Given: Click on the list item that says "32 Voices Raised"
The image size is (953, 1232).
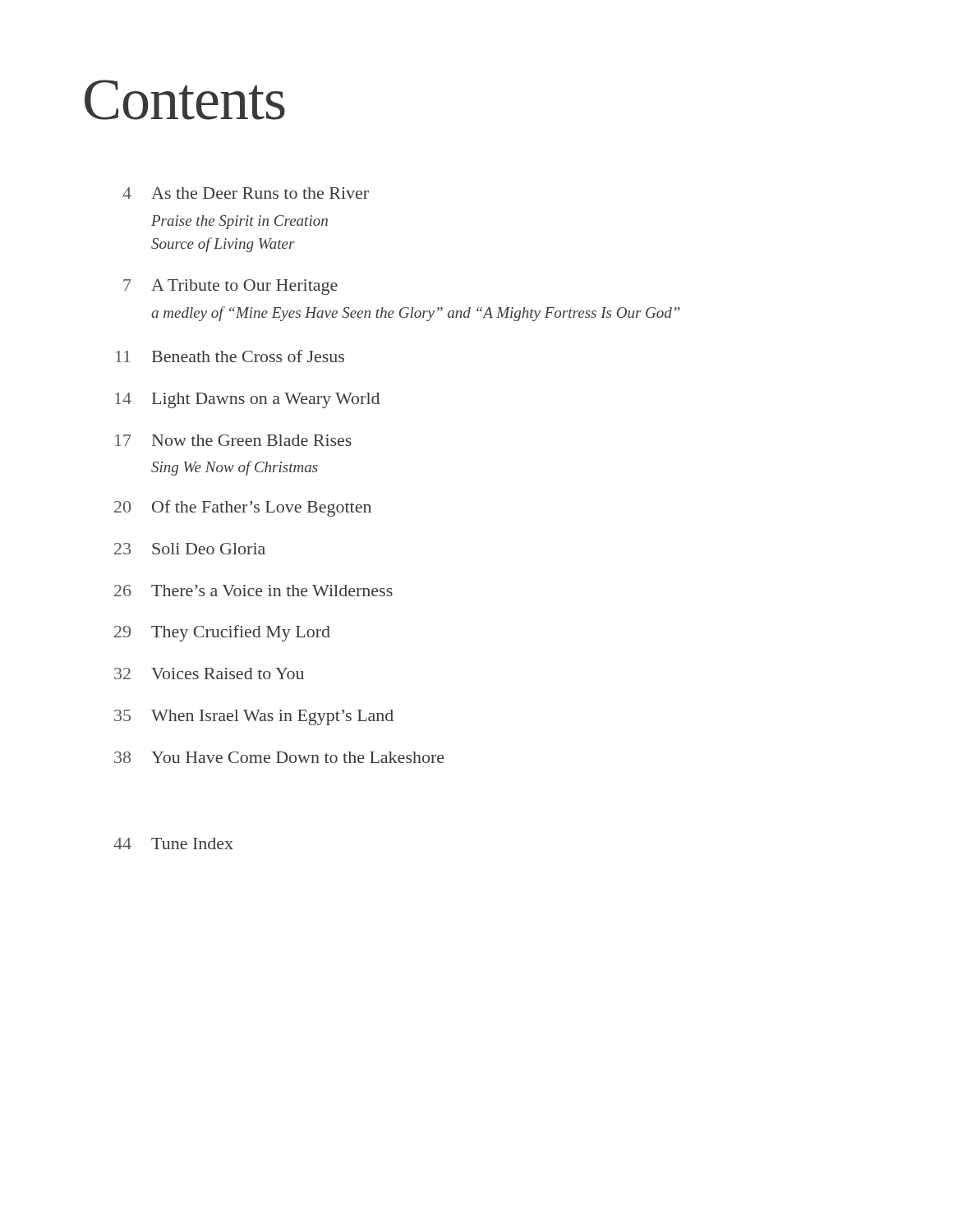Looking at the screenshot, I should coord(209,673).
